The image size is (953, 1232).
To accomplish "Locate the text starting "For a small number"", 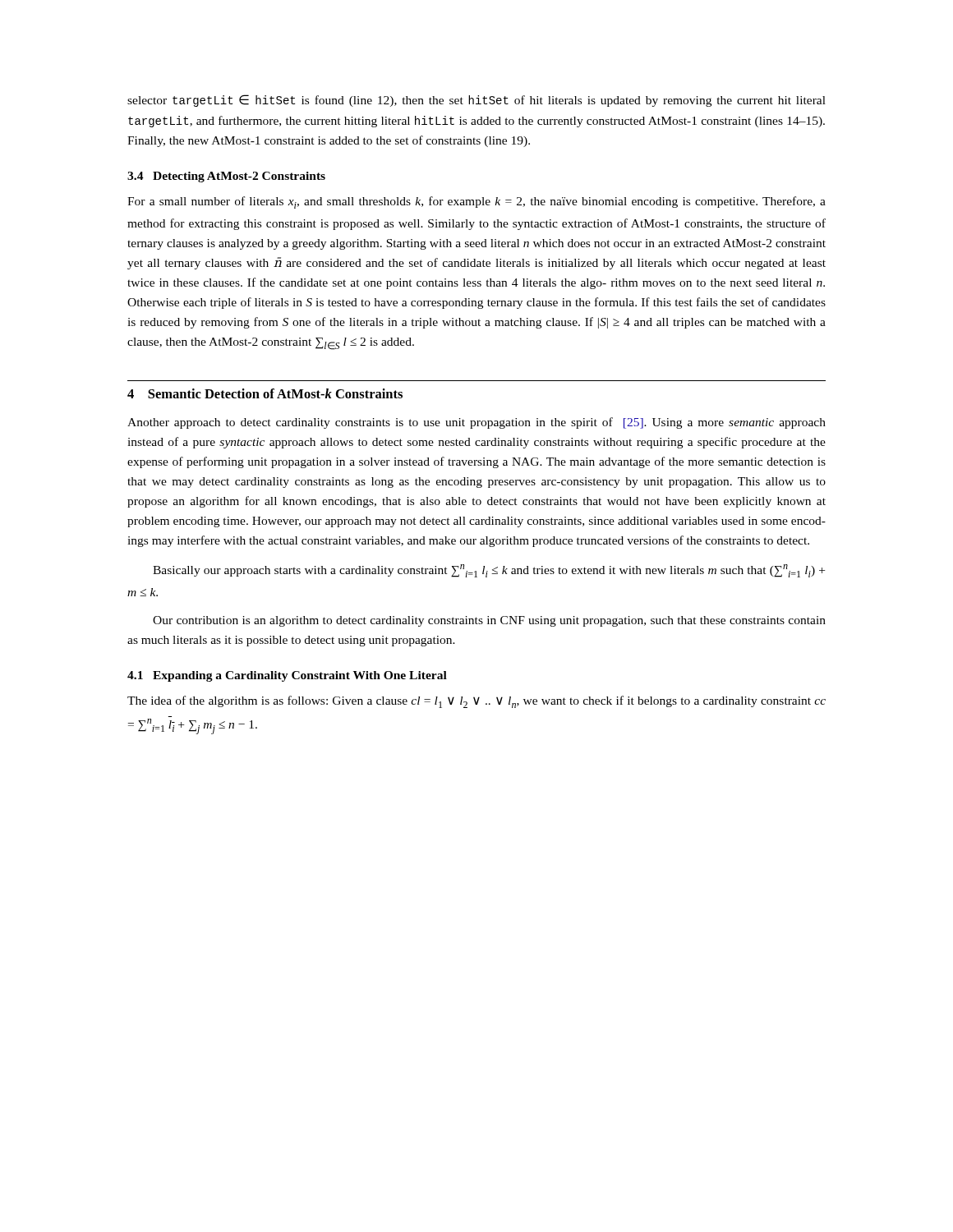I will click(x=476, y=273).
